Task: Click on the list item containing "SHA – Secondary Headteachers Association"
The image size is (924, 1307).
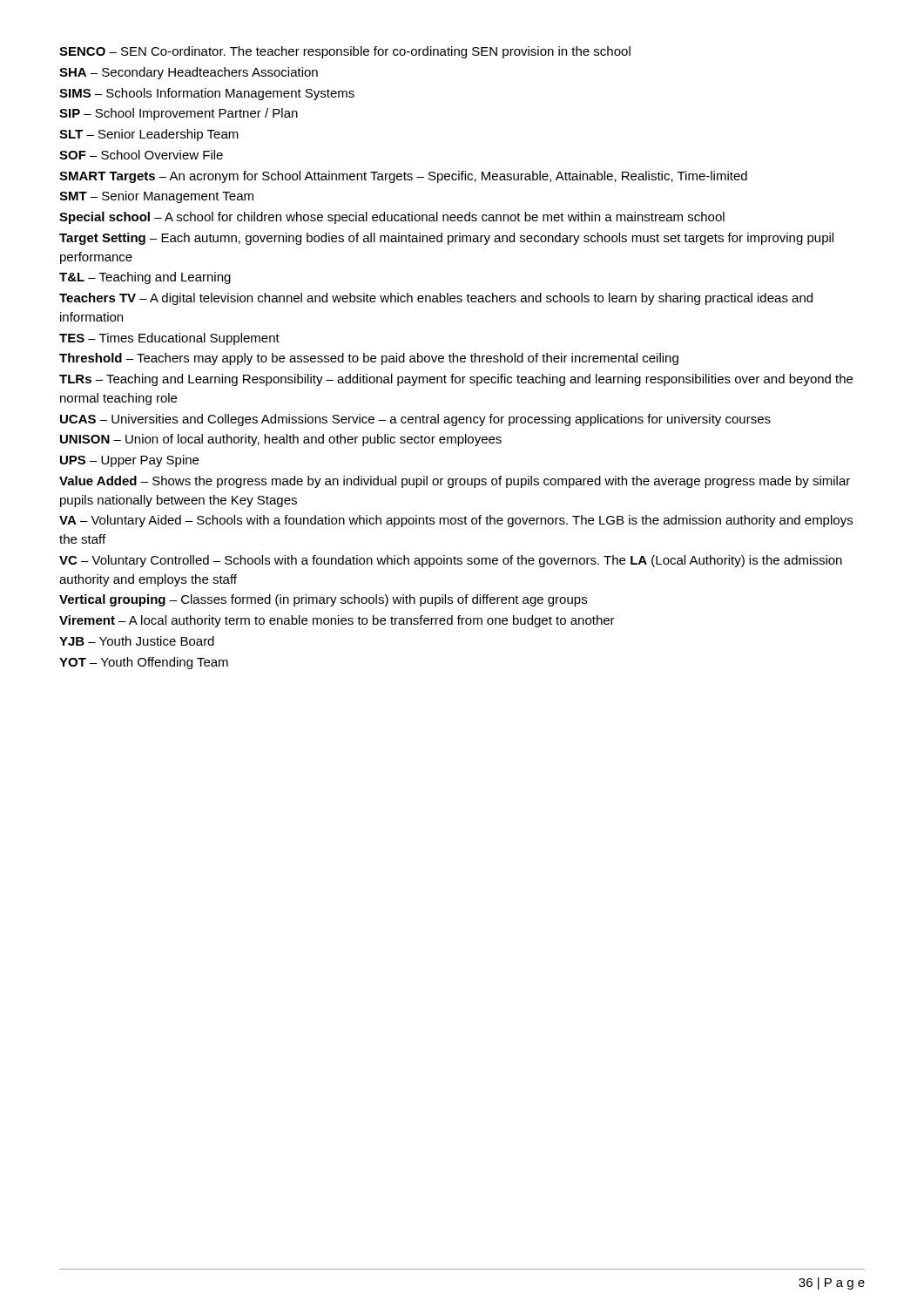Action: click(x=189, y=72)
